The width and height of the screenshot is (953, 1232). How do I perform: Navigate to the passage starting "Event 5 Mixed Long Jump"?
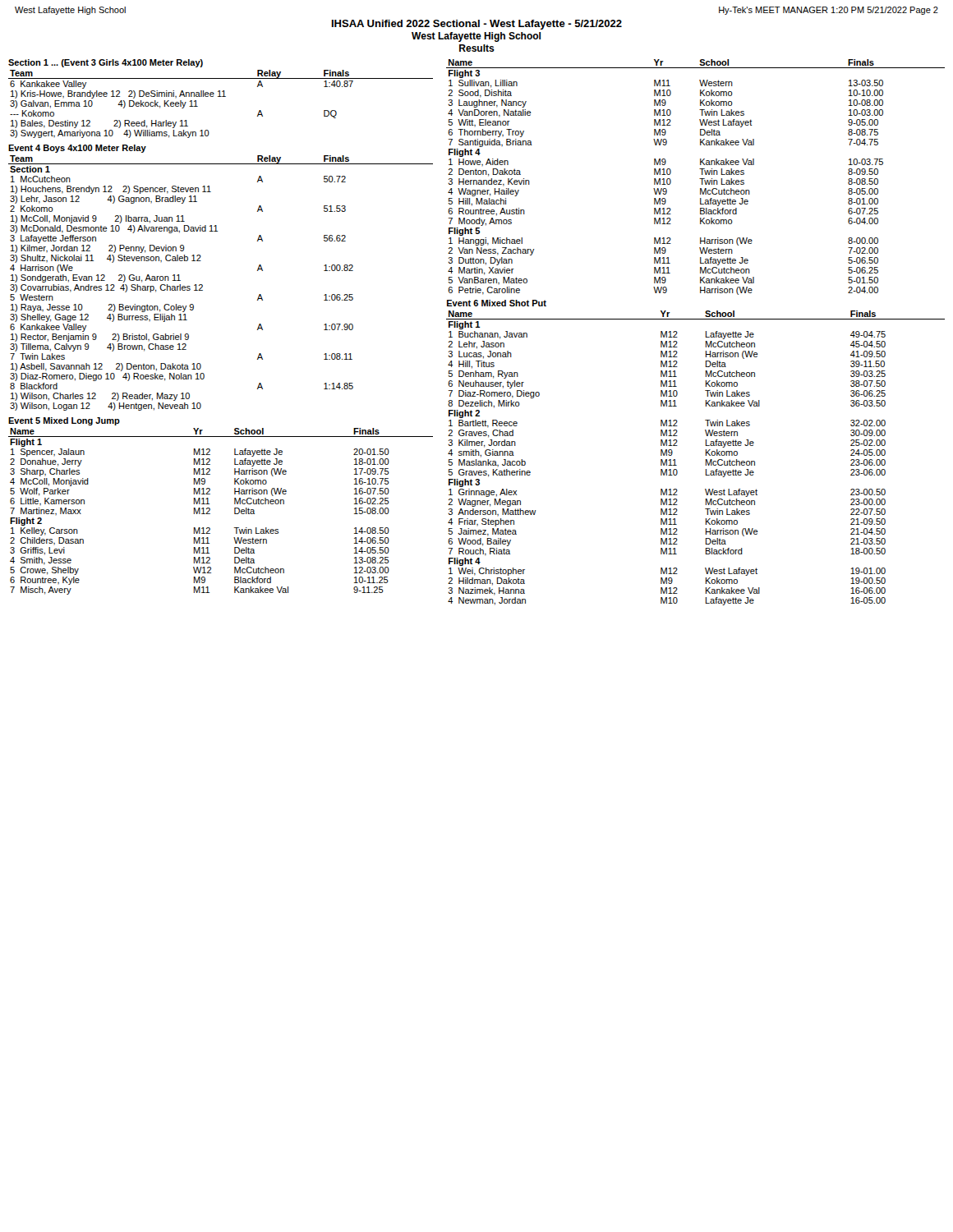64,420
